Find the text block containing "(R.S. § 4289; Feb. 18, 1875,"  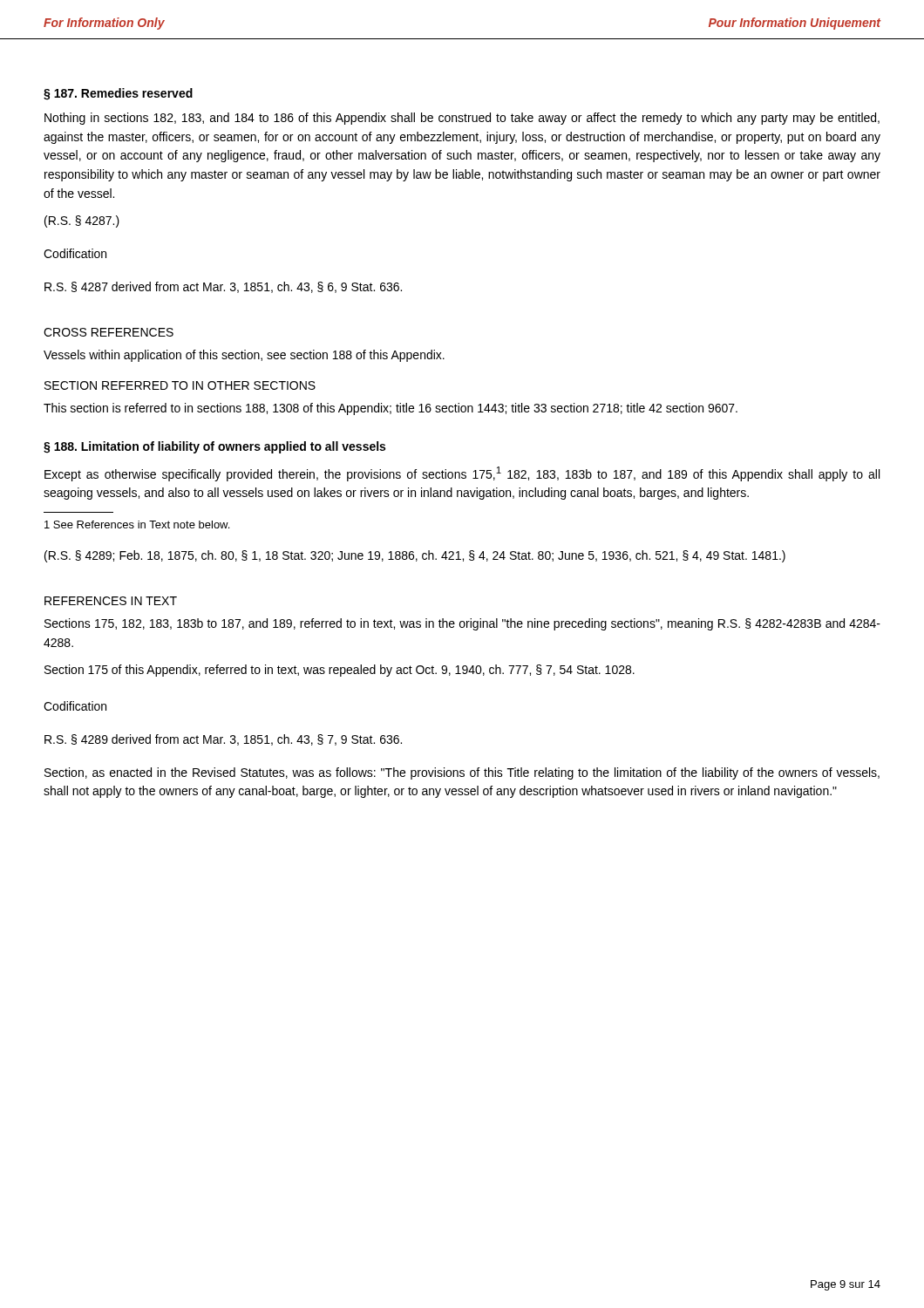pyautogui.click(x=415, y=556)
